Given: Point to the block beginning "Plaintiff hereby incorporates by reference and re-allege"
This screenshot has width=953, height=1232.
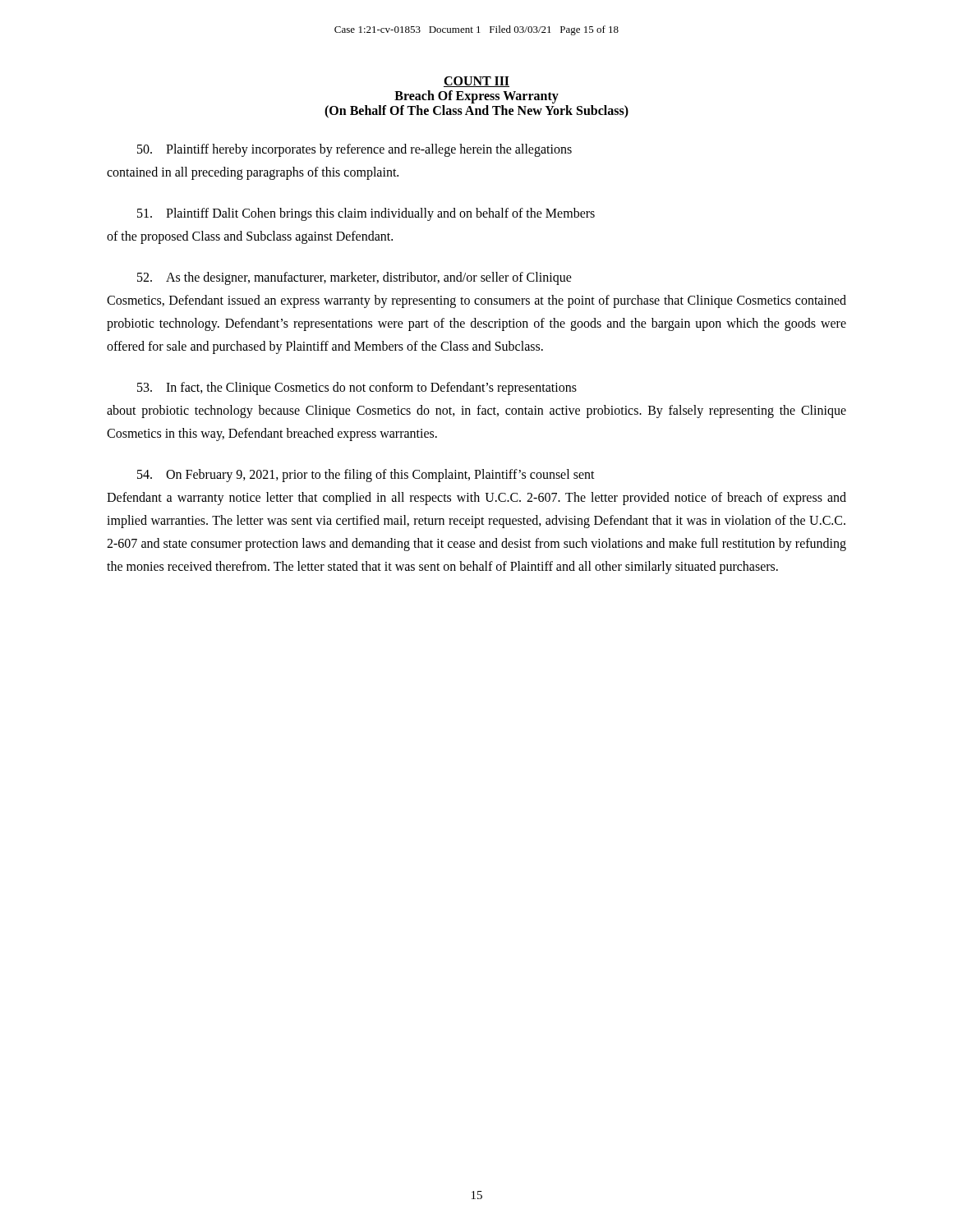Looking at the screenshot, I should (x=476, y=161).
